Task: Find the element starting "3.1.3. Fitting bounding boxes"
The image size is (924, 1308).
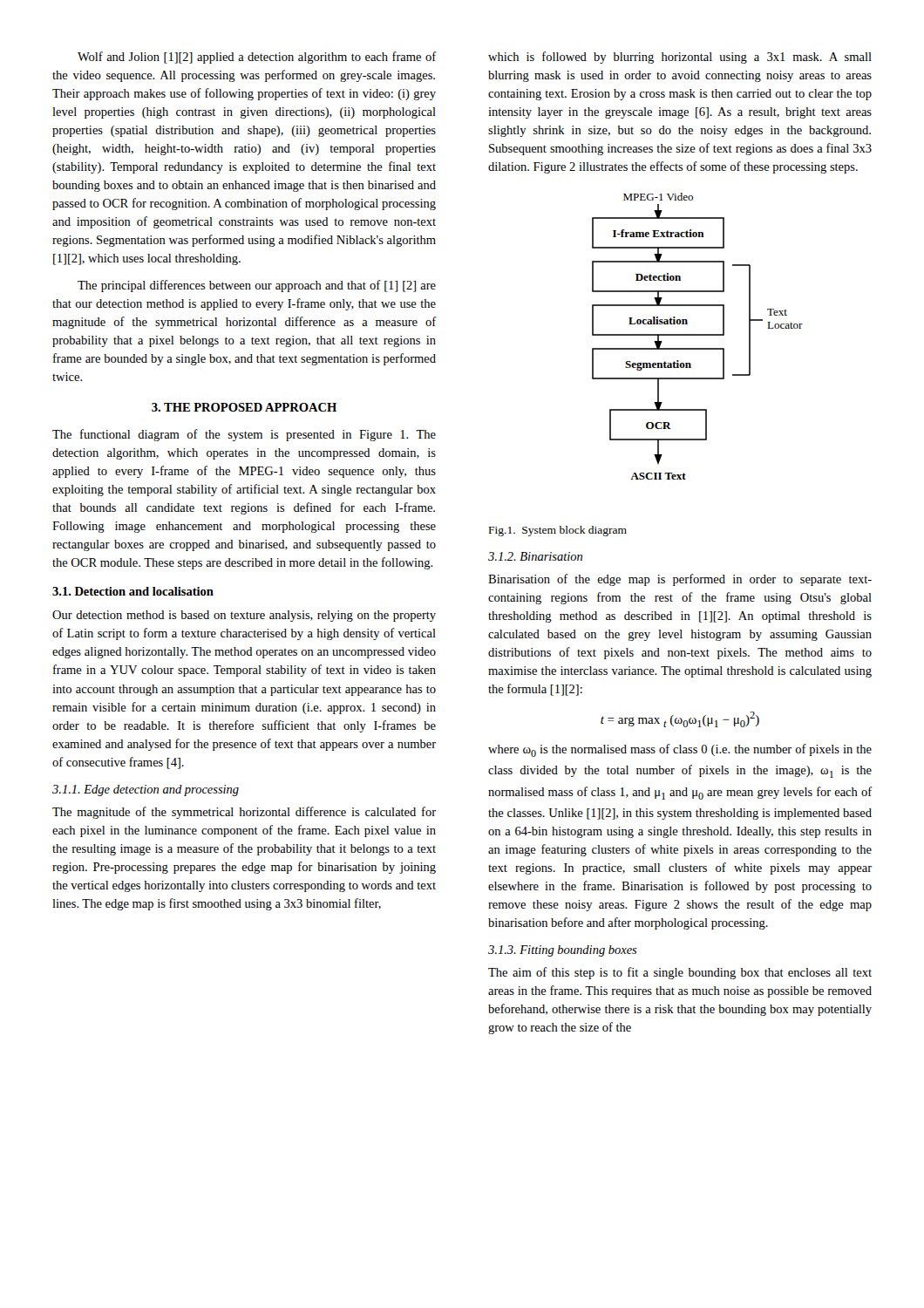Action: coord(563,951)
